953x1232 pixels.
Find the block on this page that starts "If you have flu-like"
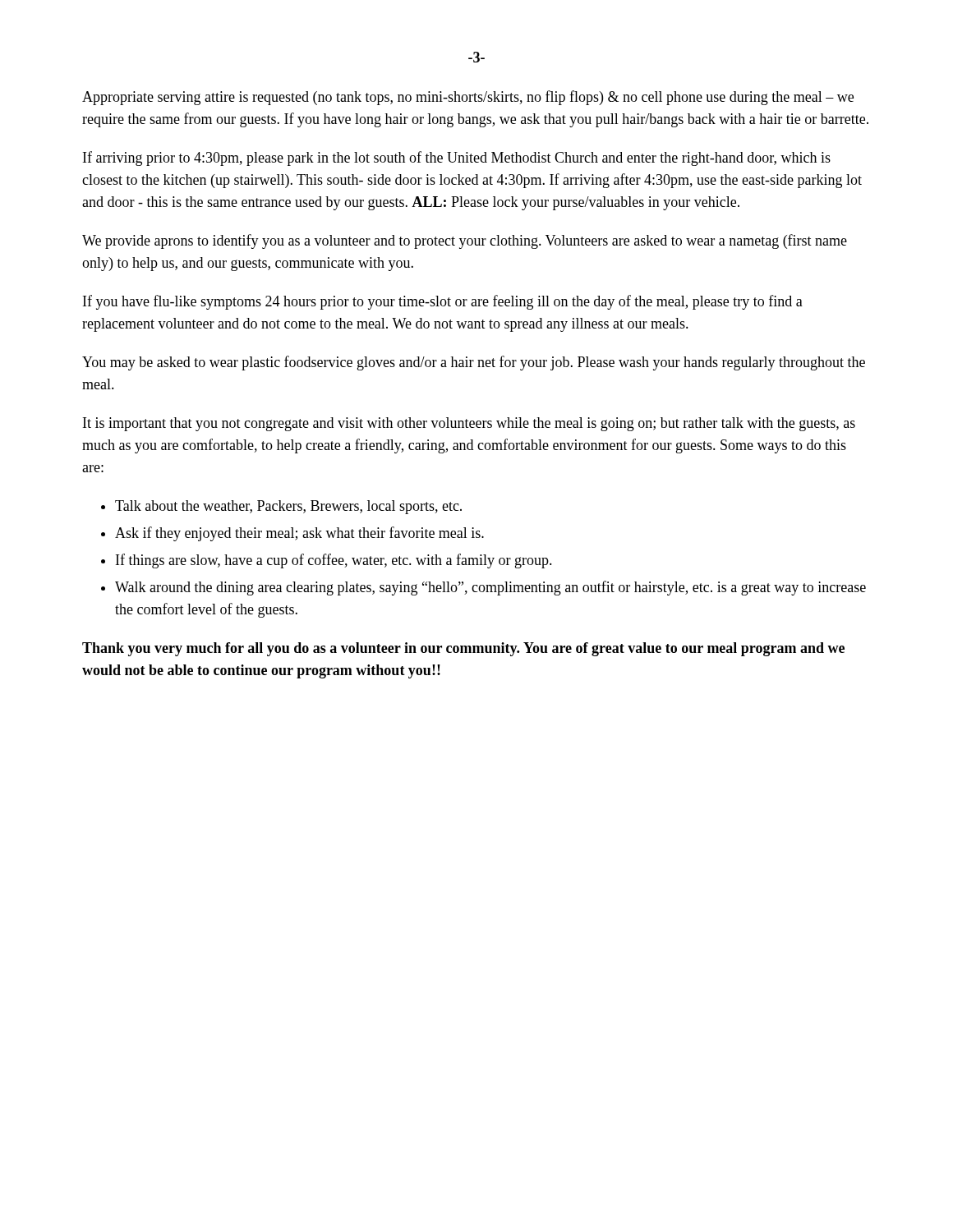(442, 312)
